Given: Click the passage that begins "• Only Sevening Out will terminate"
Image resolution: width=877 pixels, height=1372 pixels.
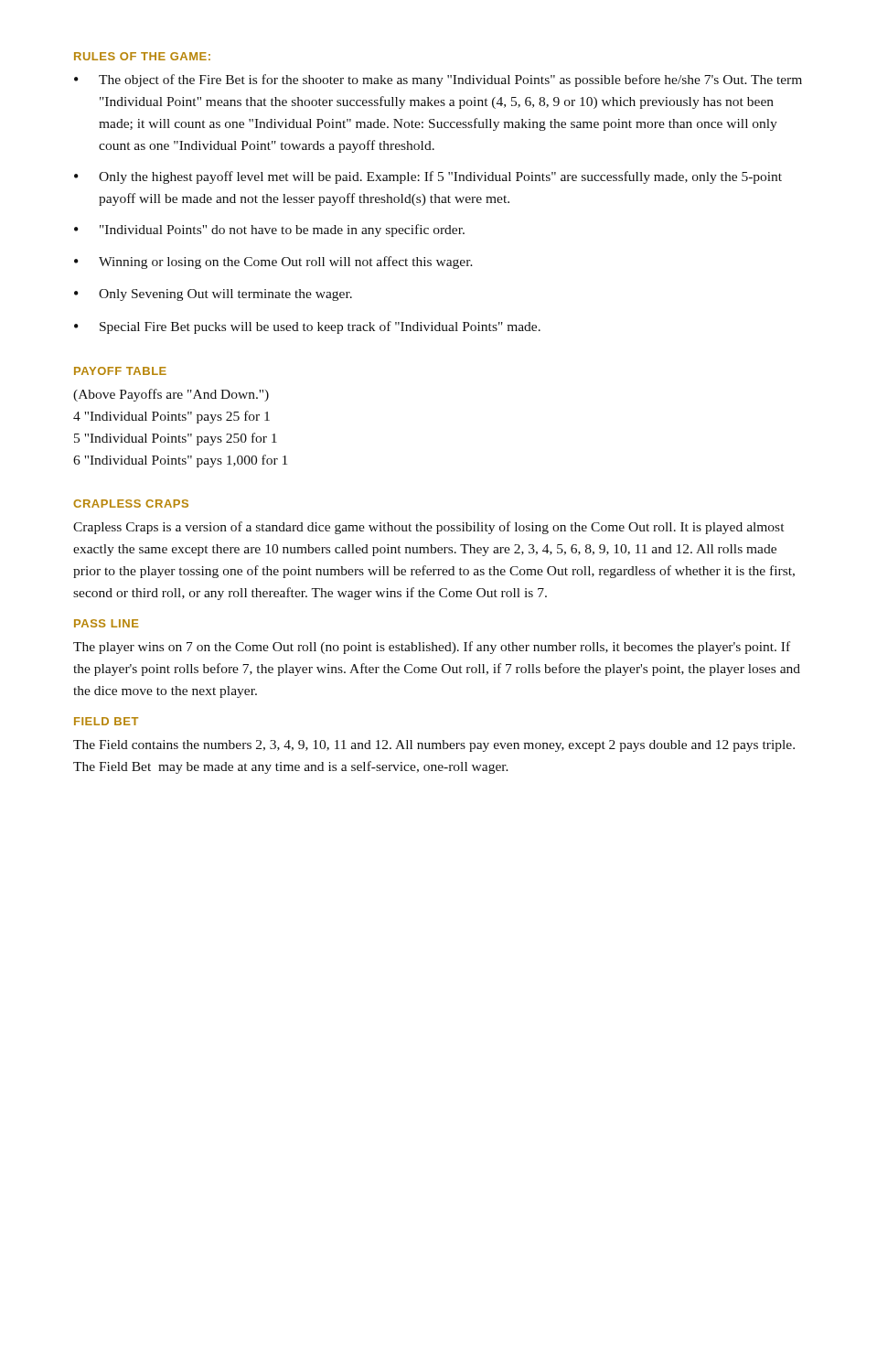Looking at the screenshot, I should click(x=213, y=295).
